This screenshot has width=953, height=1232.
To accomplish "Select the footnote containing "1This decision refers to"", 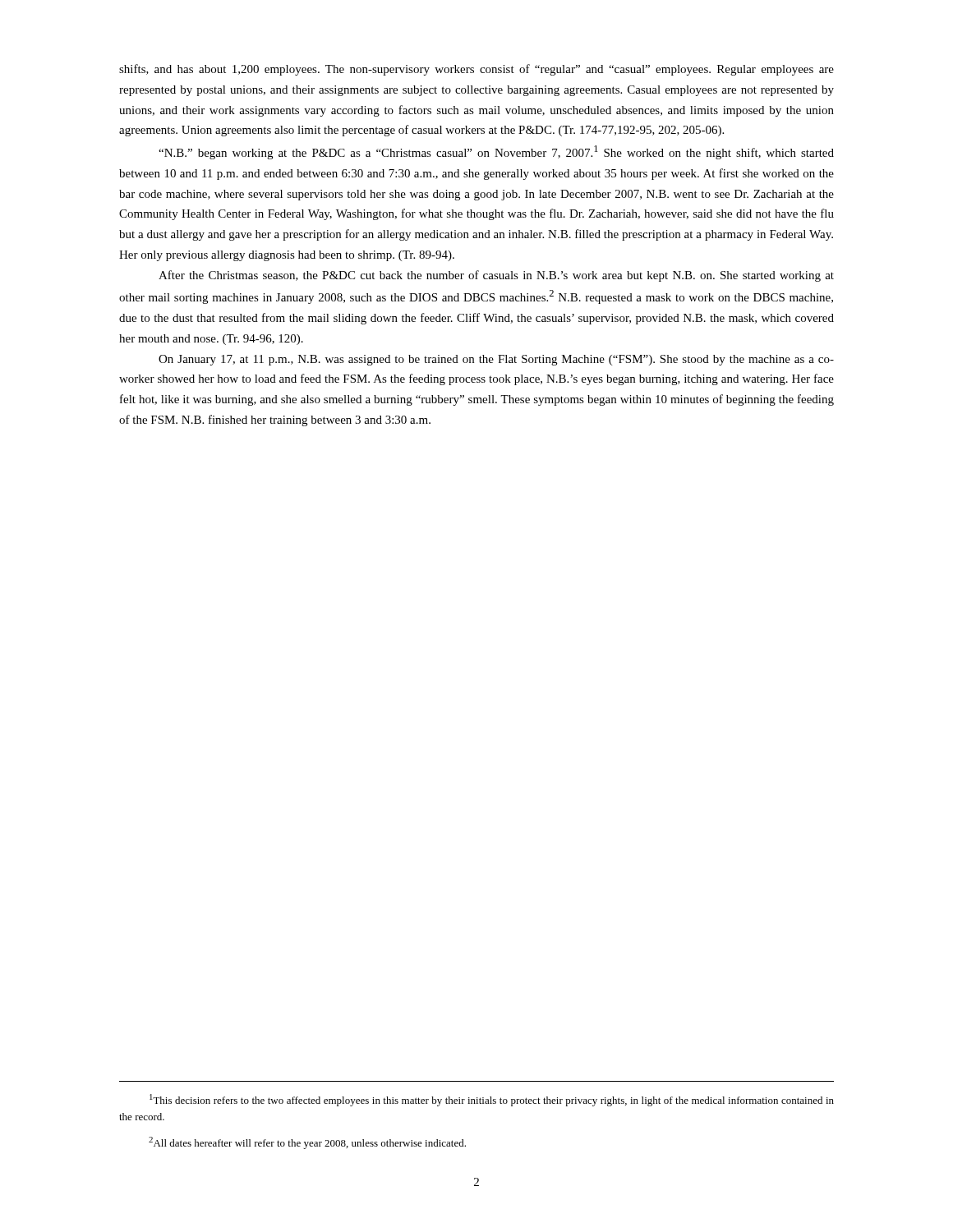I will click(x=476, y=1108).
